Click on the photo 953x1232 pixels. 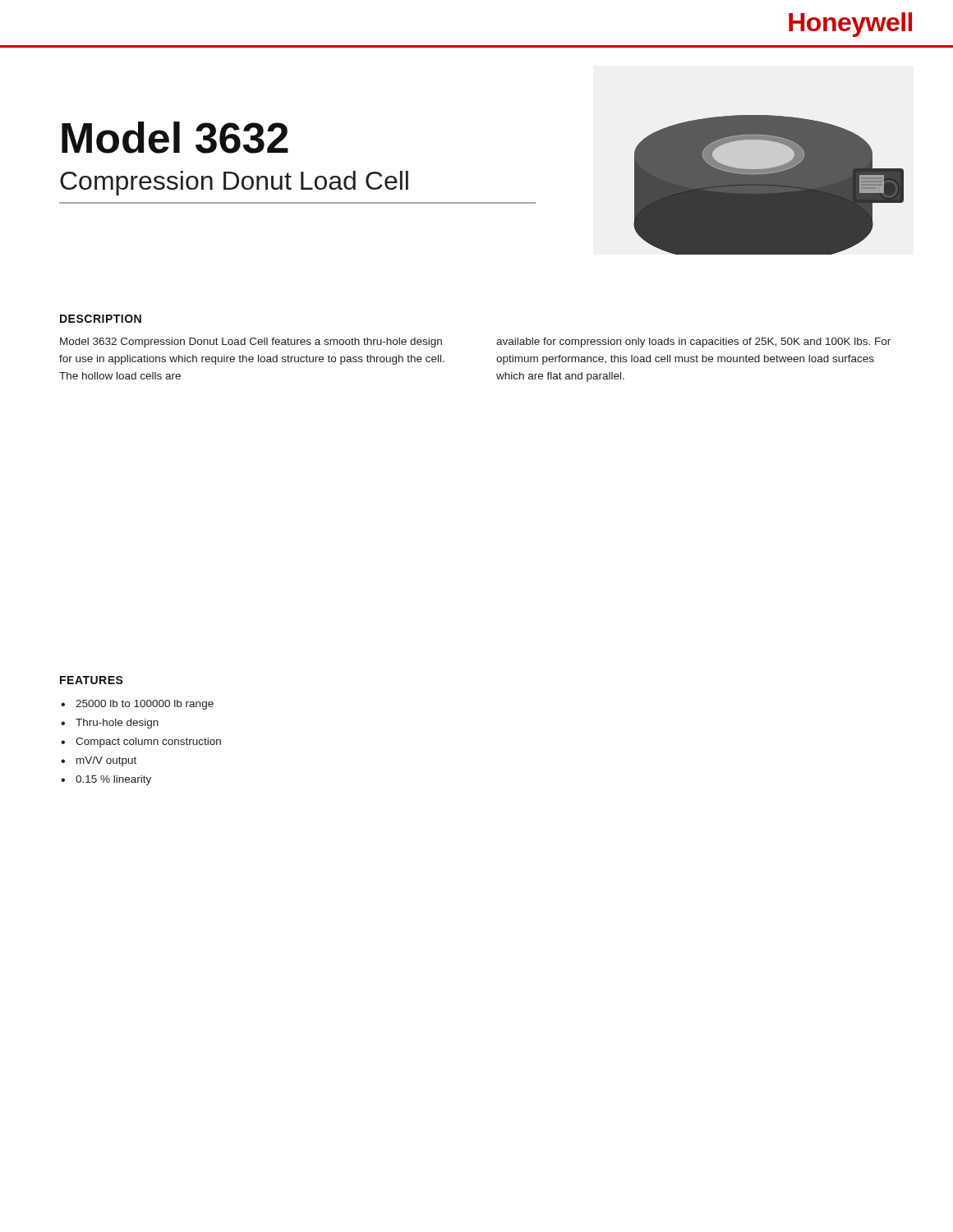coord(753,160)
